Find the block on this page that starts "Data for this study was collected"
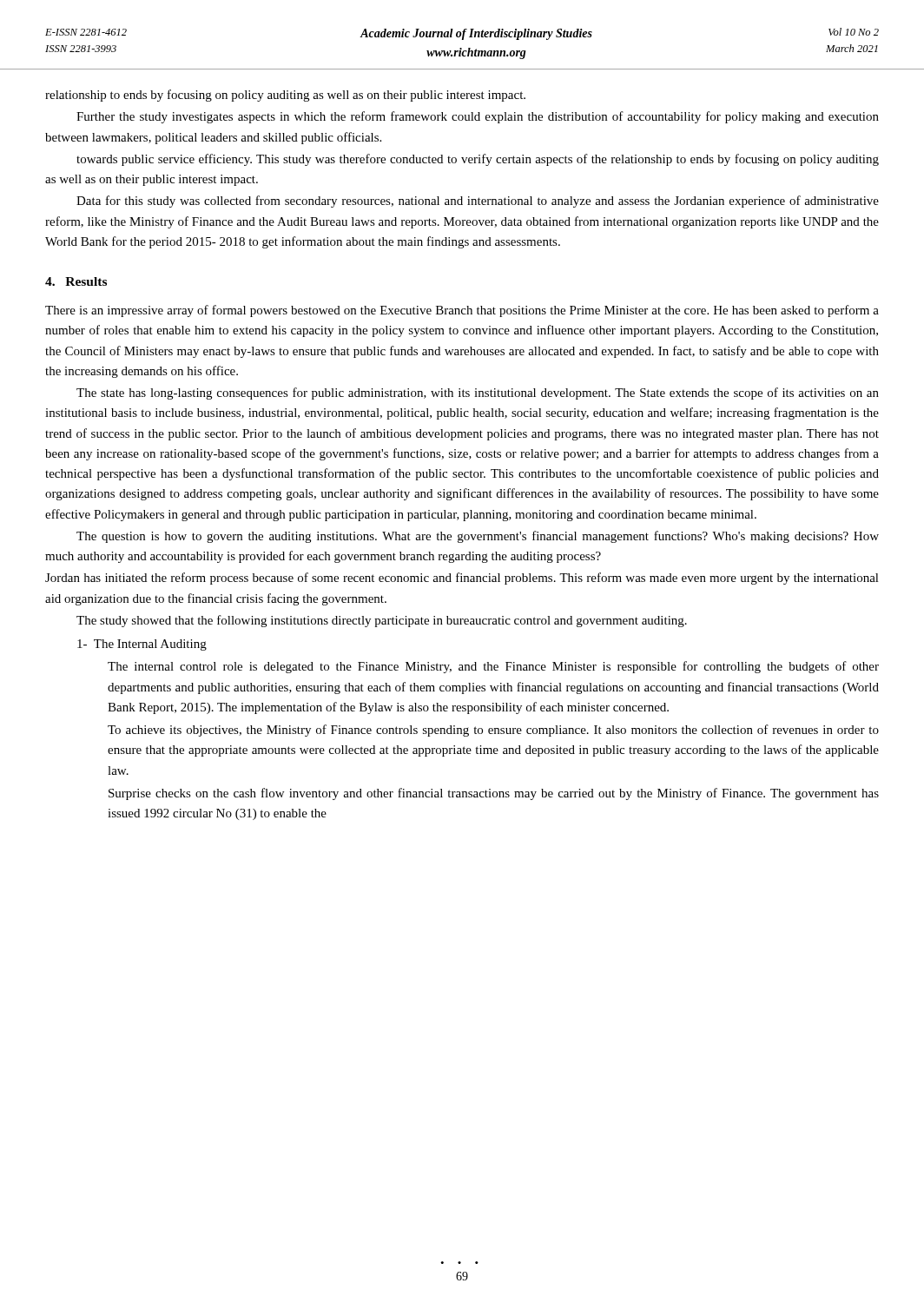Screen dimensions: 1303x924 462,222
